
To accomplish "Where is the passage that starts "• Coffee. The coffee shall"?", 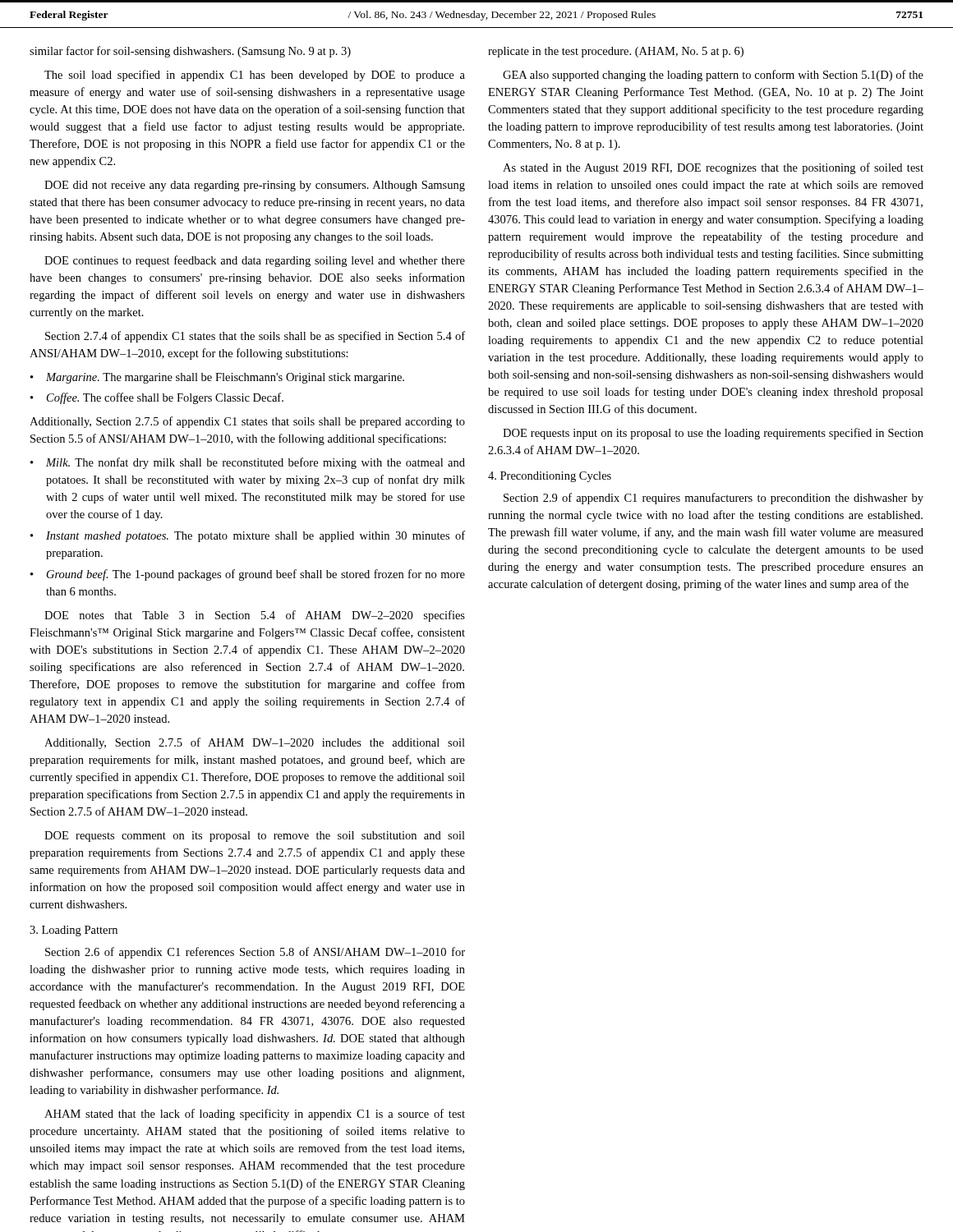I will 247,398.
